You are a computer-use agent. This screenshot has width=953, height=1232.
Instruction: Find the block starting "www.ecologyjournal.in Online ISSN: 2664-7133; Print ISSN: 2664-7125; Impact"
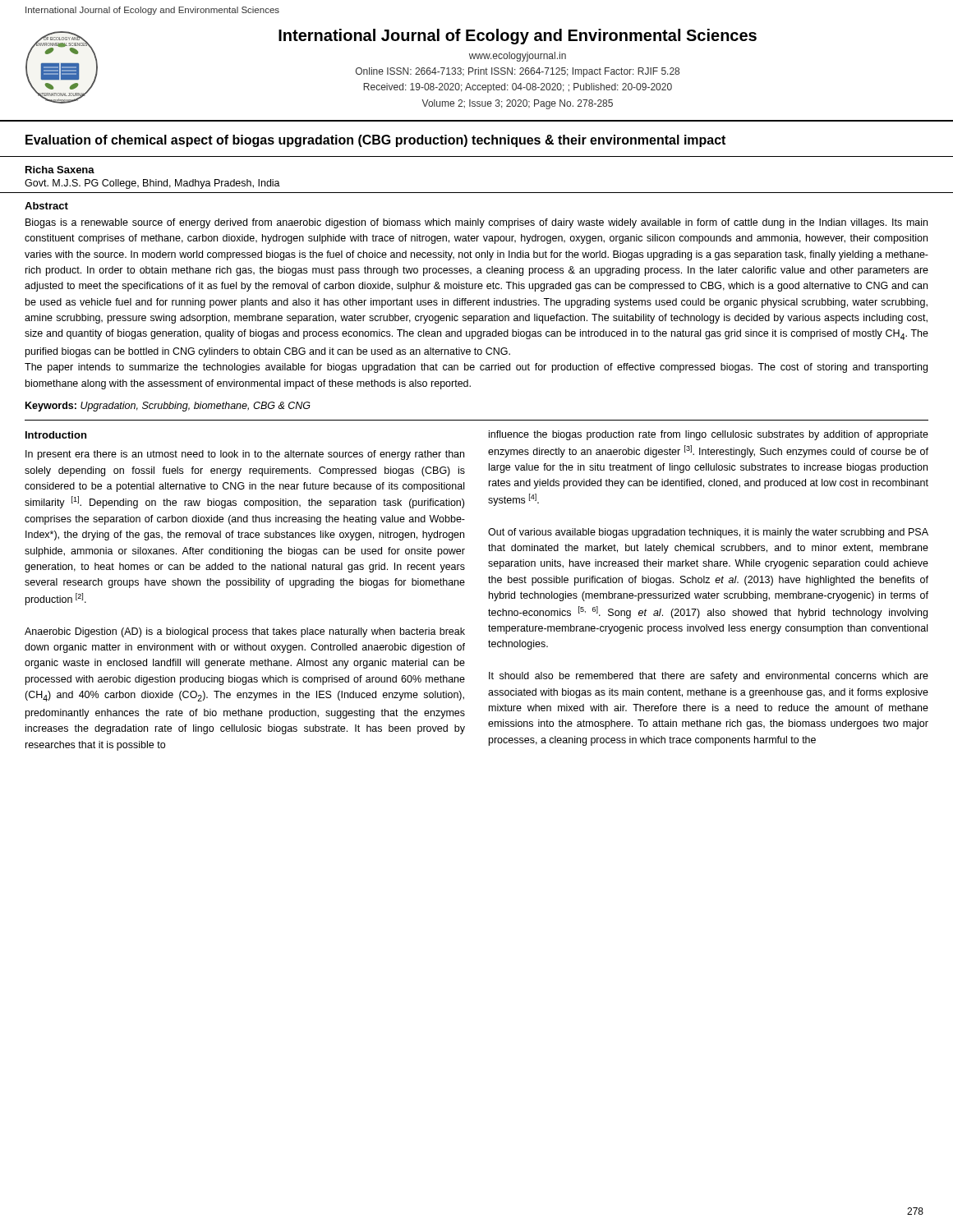[518, 80]
